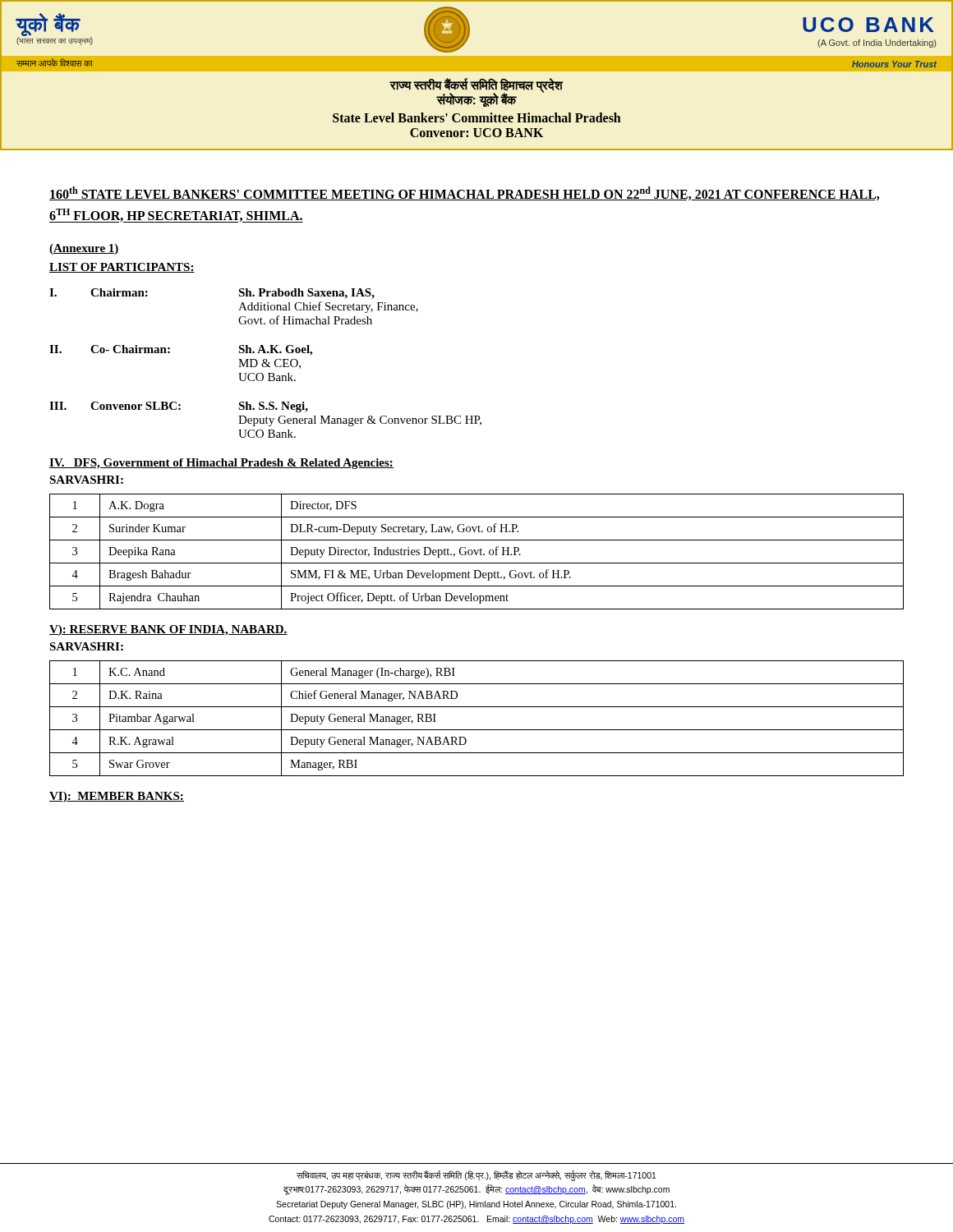Viewport: 953px width, 1232px height.
Task: Locate the table with the text "K.C. Anand"
Action: point(476,718)
